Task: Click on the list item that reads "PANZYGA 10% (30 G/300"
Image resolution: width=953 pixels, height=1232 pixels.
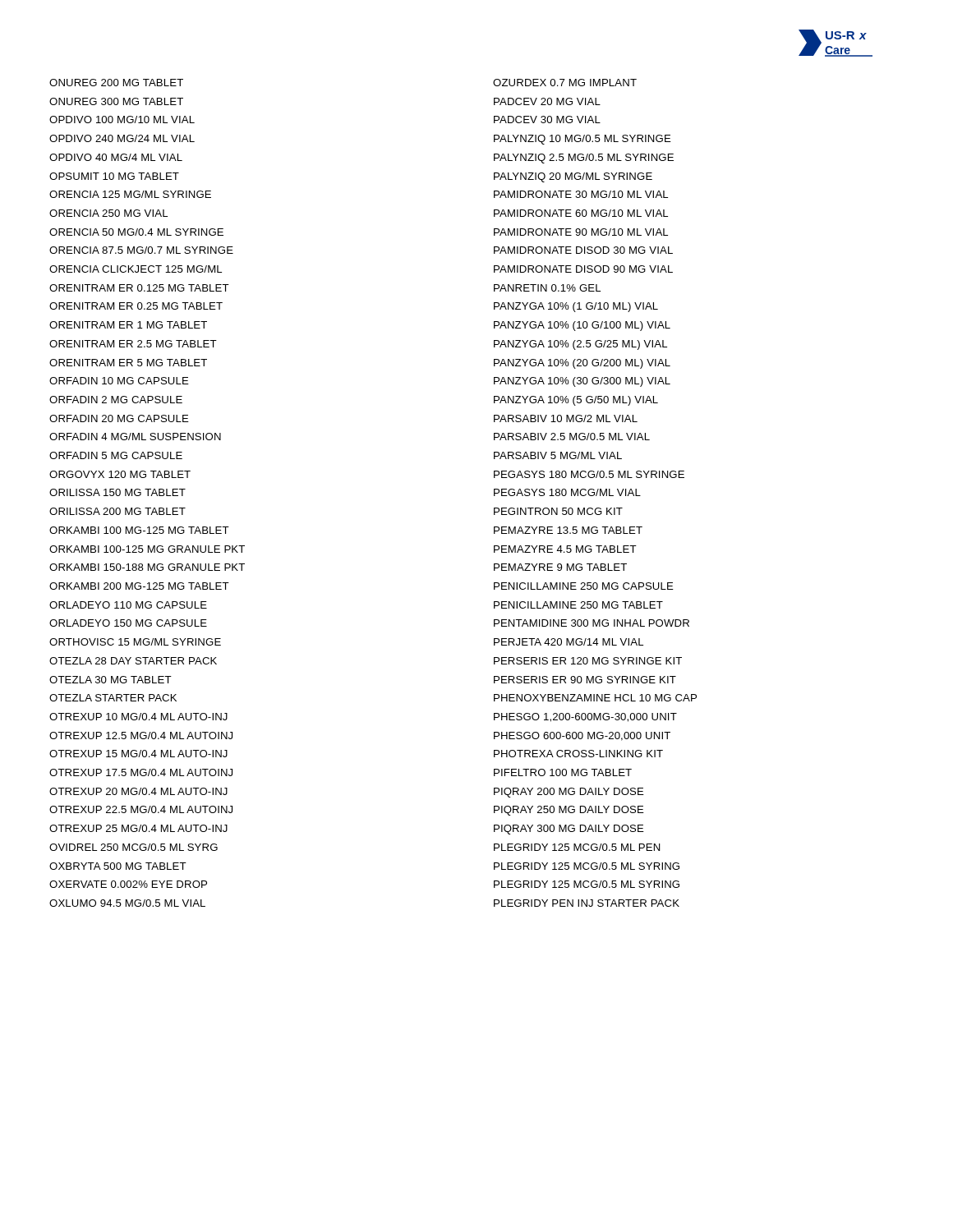Action: (x=582, y=381)
